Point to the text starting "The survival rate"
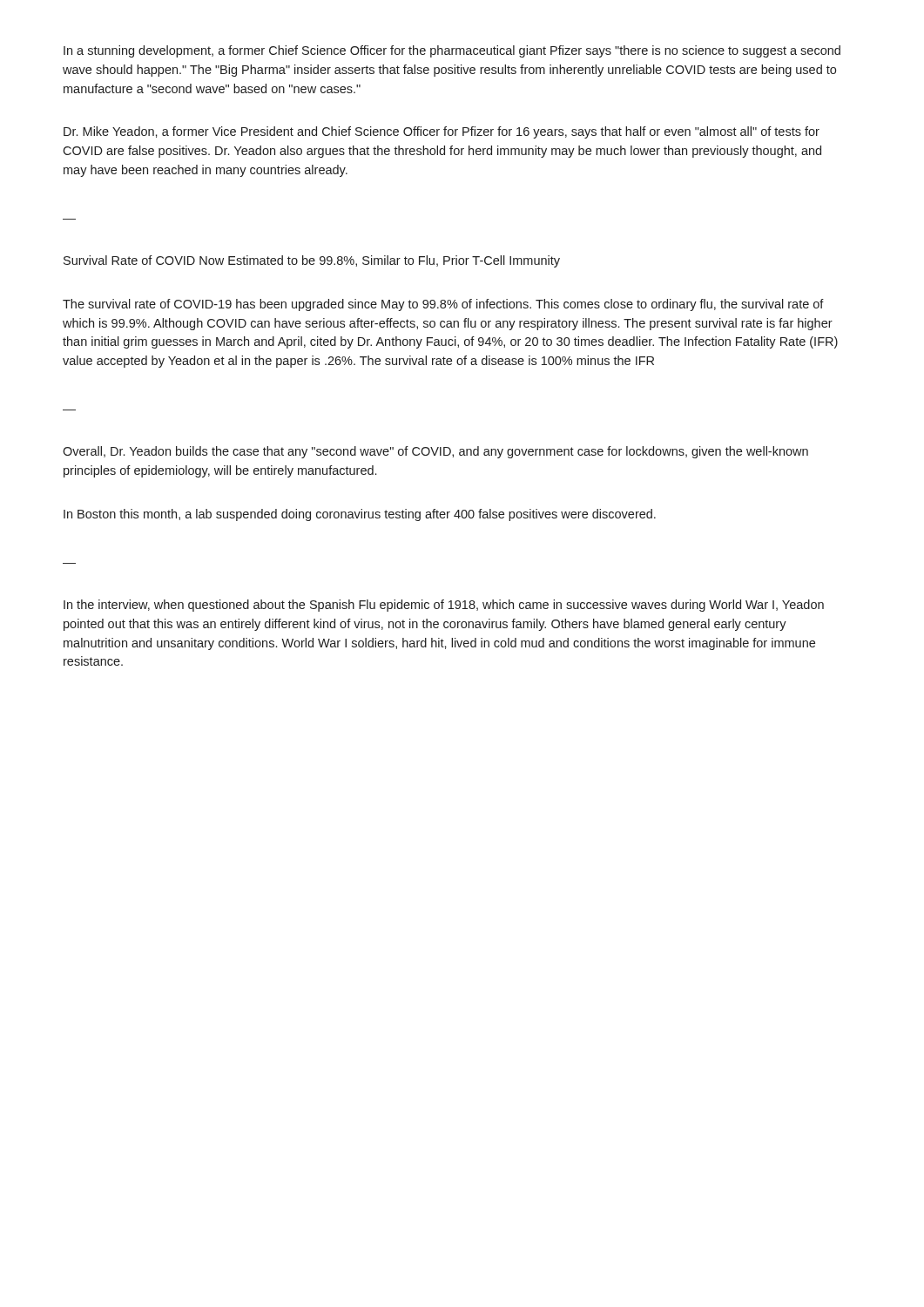Screen dimensions: 1307x924 click(450, 332)
